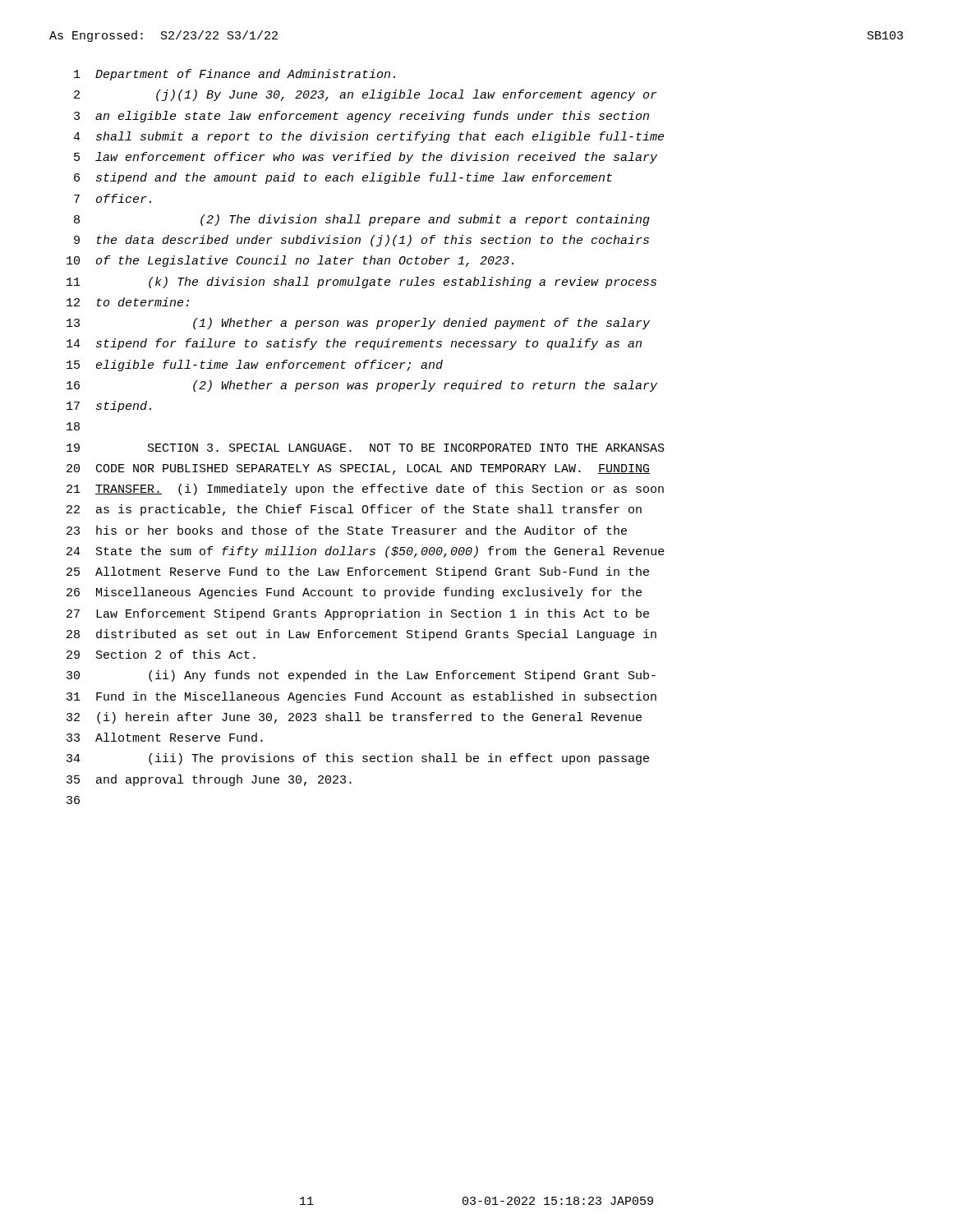The image size is (953, 1232).
Task: Find the list item with the text "14 stipend for"
Action: pos(346,345)
